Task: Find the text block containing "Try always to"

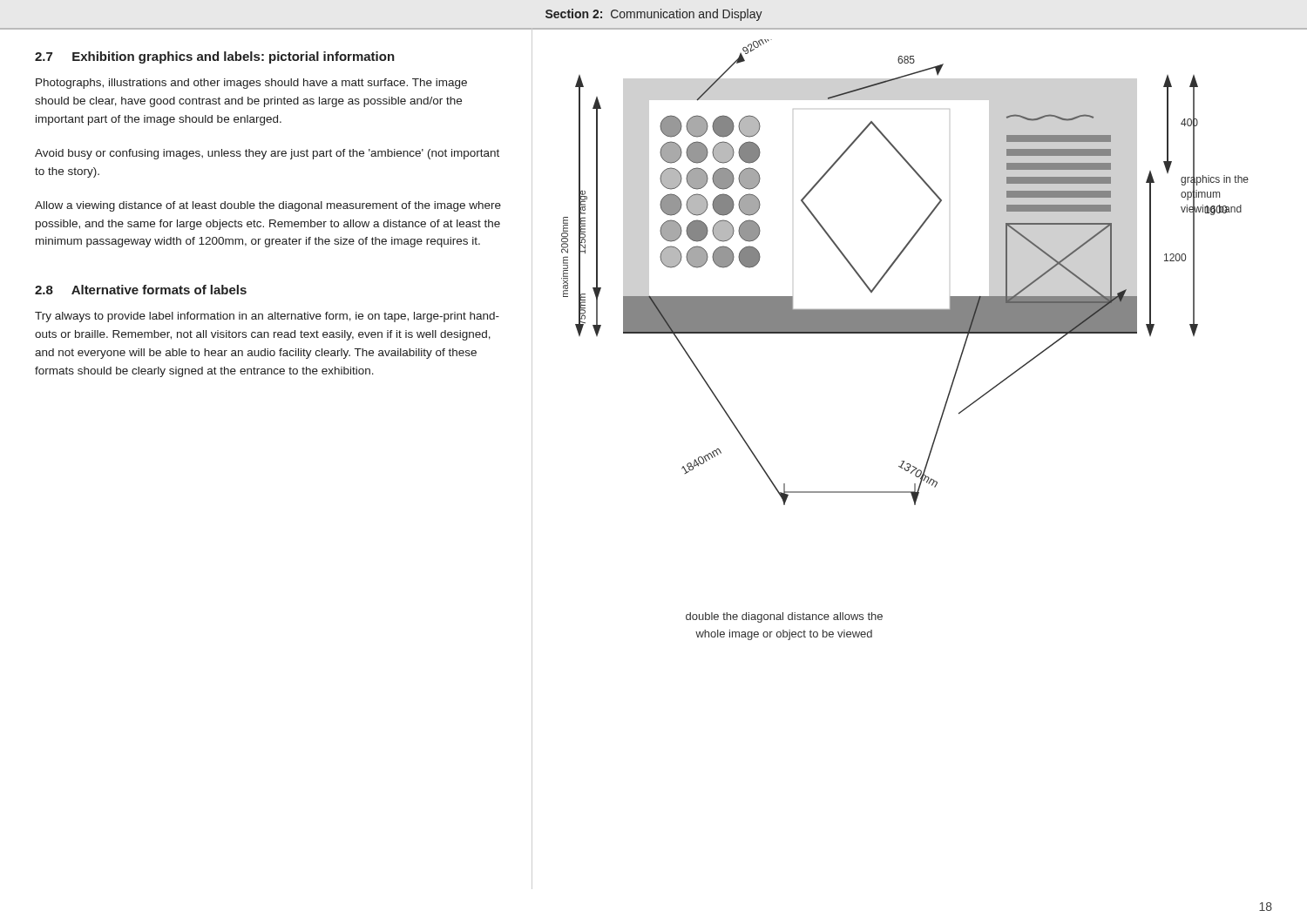Action: (x=267, y=343)
